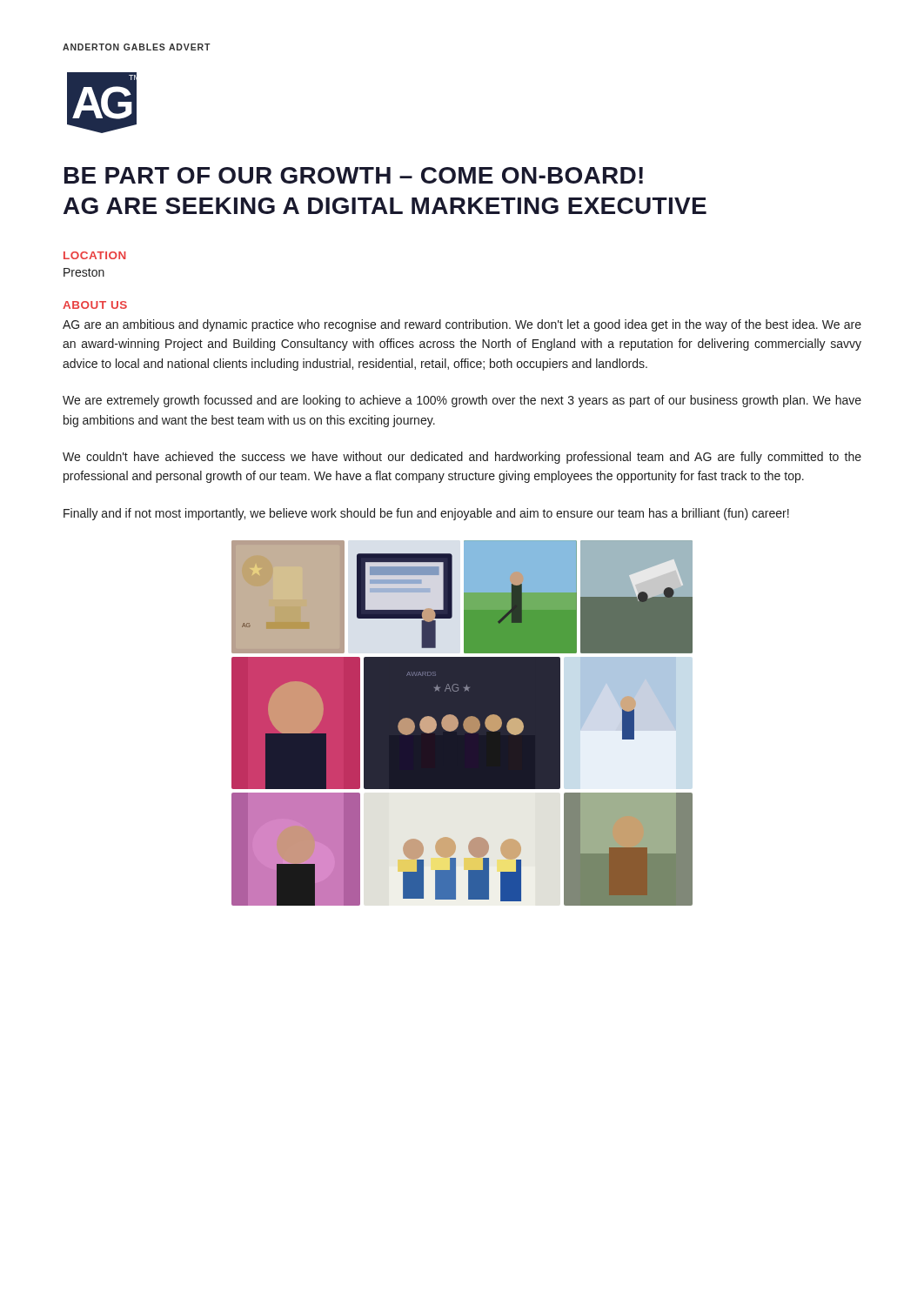Click the passage that begins "Finally and if"
This screenshot has height=1305, width=924.
pyautogui.click(x=462, y=513)
